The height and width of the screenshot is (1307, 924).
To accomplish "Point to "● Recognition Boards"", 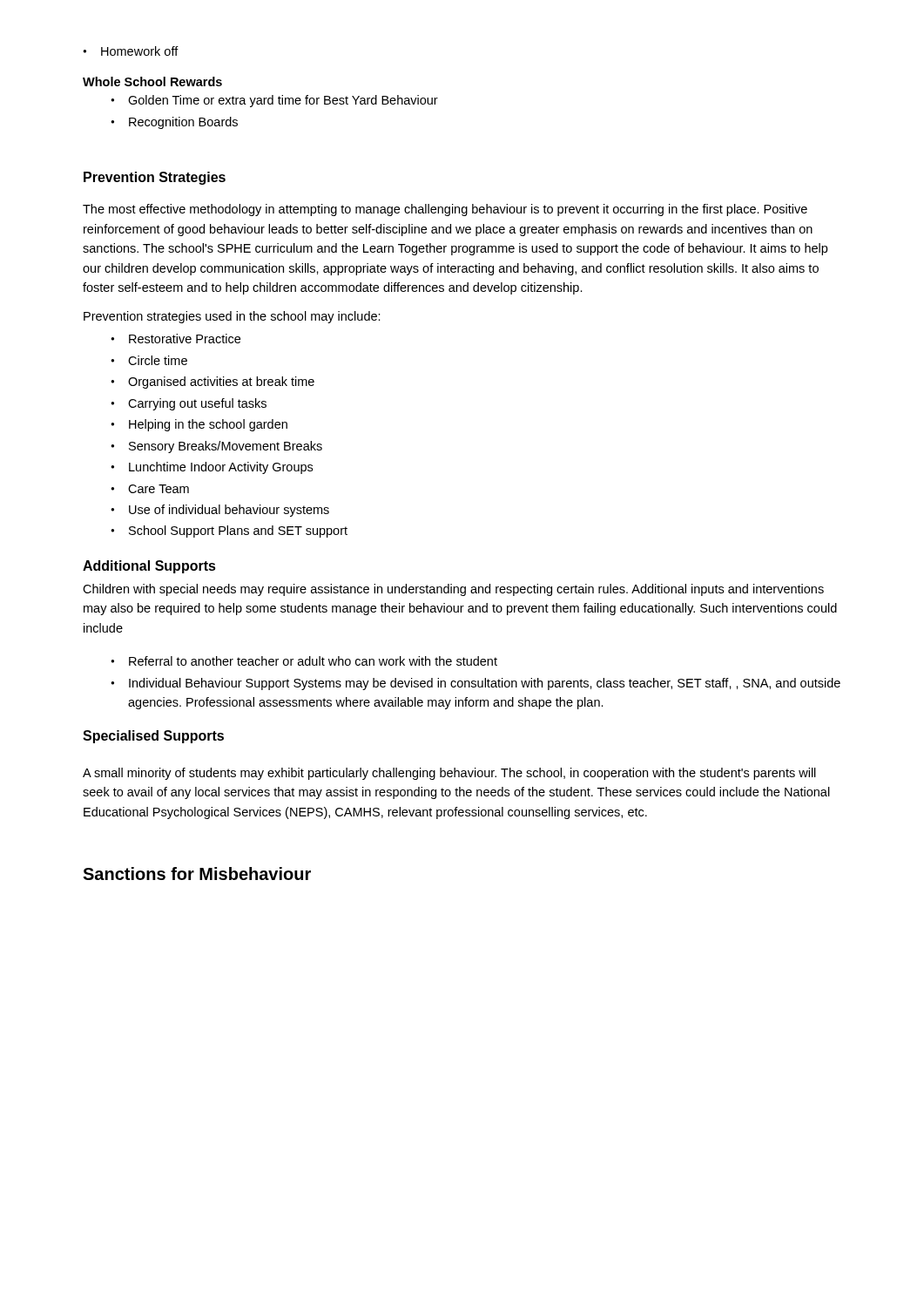I will [x=174, y=123].
